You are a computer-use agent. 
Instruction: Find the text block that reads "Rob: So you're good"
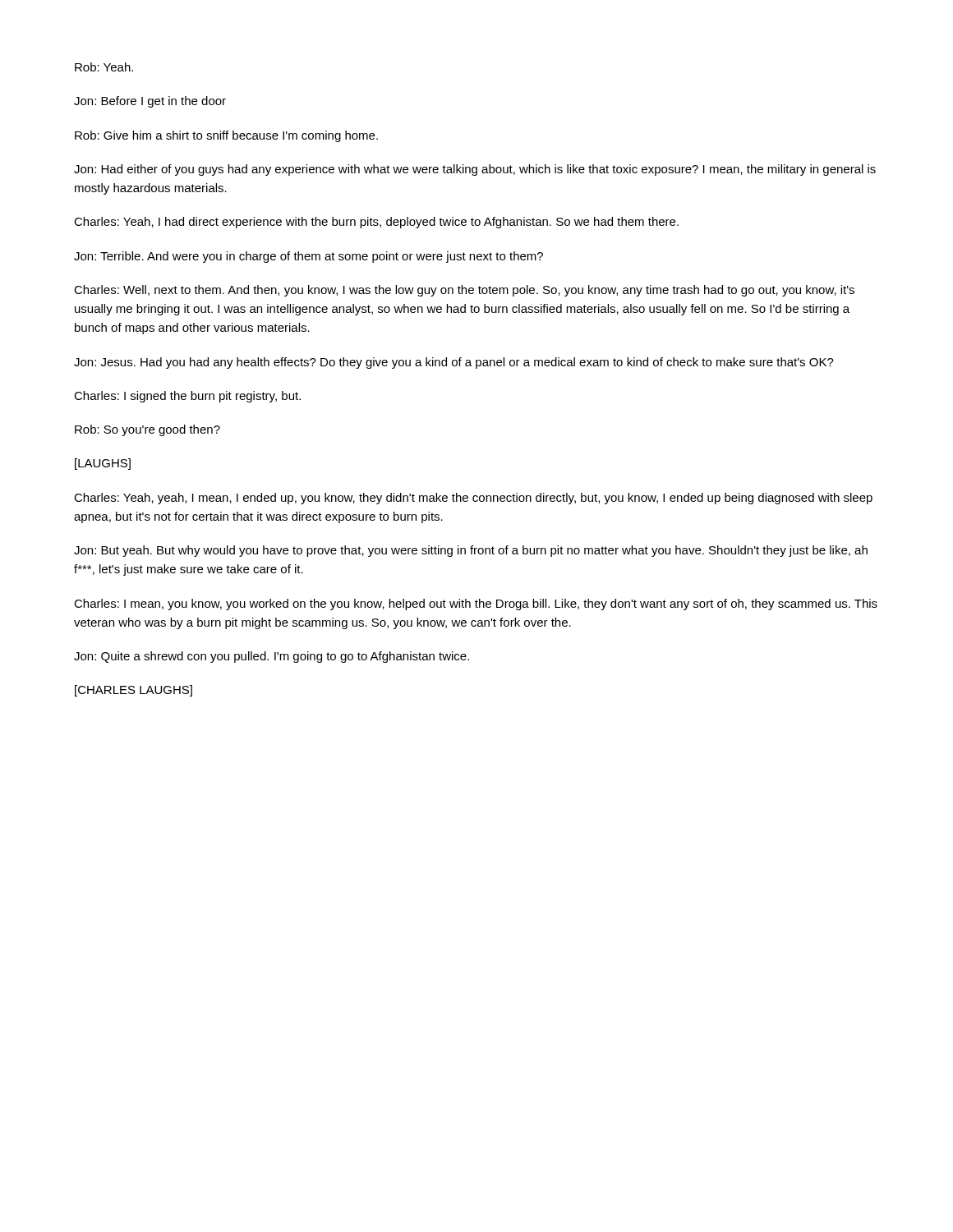(x=147, y=429)
